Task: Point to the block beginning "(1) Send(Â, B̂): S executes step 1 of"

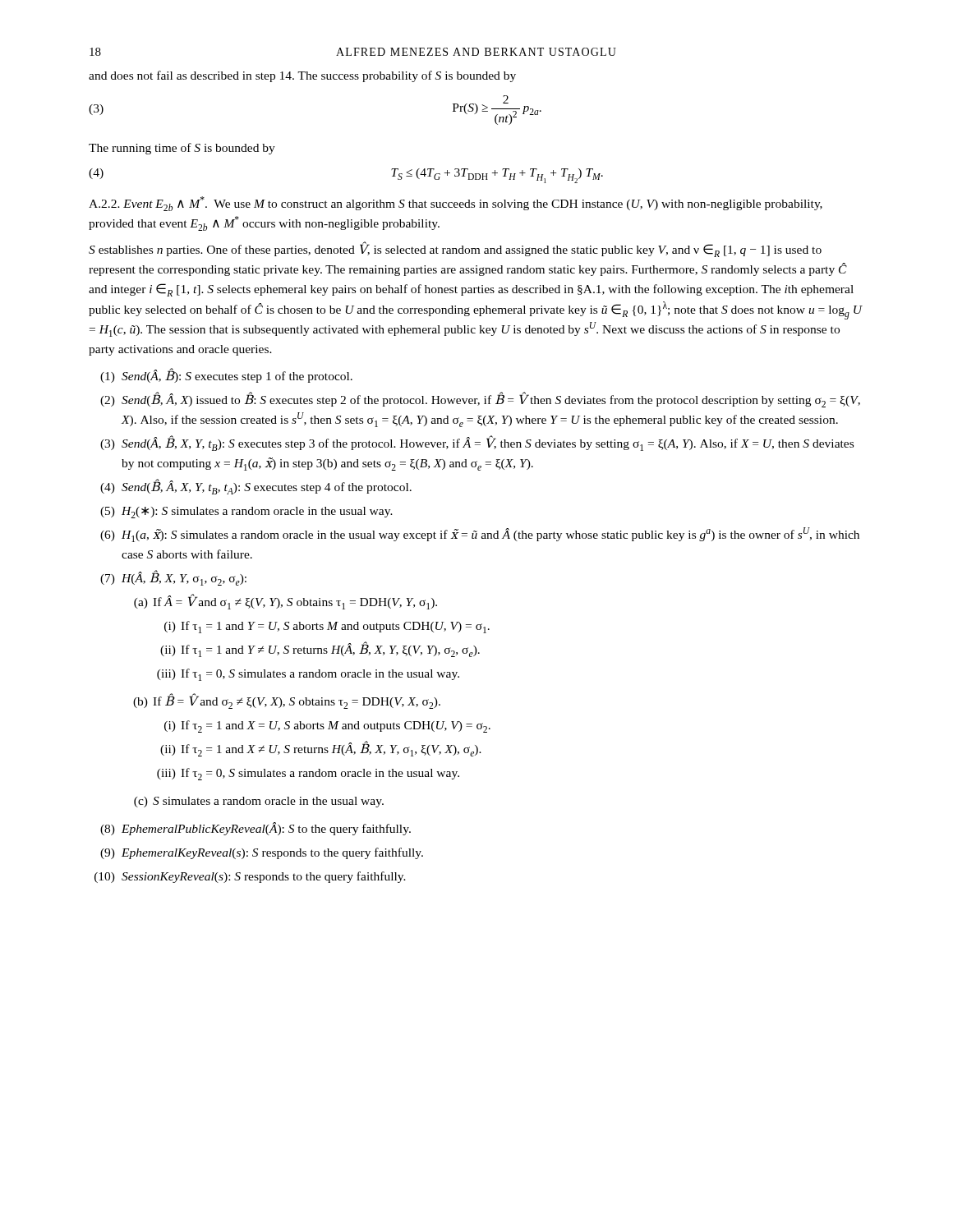Action: [x=226, y=375]
